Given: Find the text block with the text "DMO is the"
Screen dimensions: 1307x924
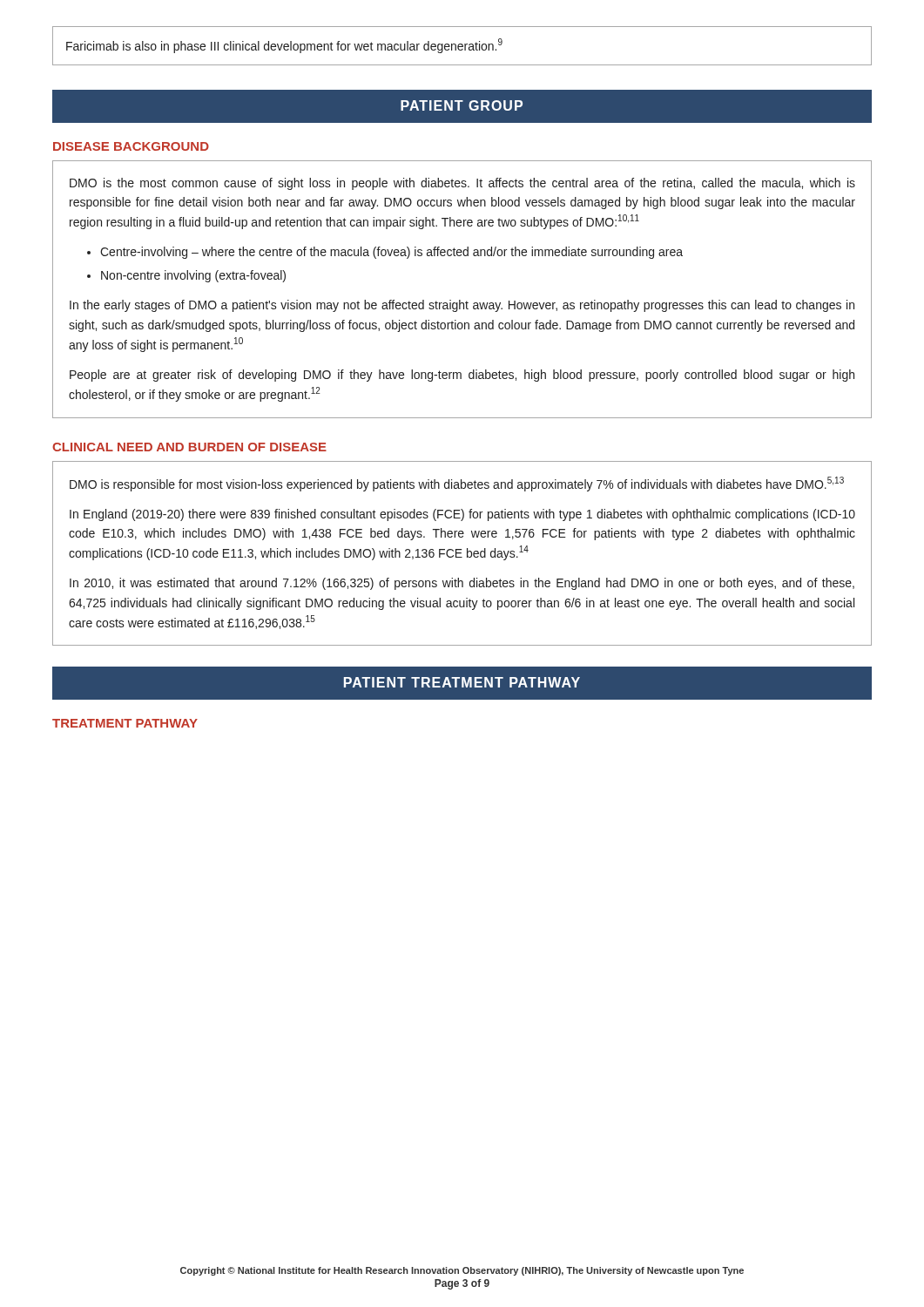Looking at the screenshot, I should click(x=462, y=289).
